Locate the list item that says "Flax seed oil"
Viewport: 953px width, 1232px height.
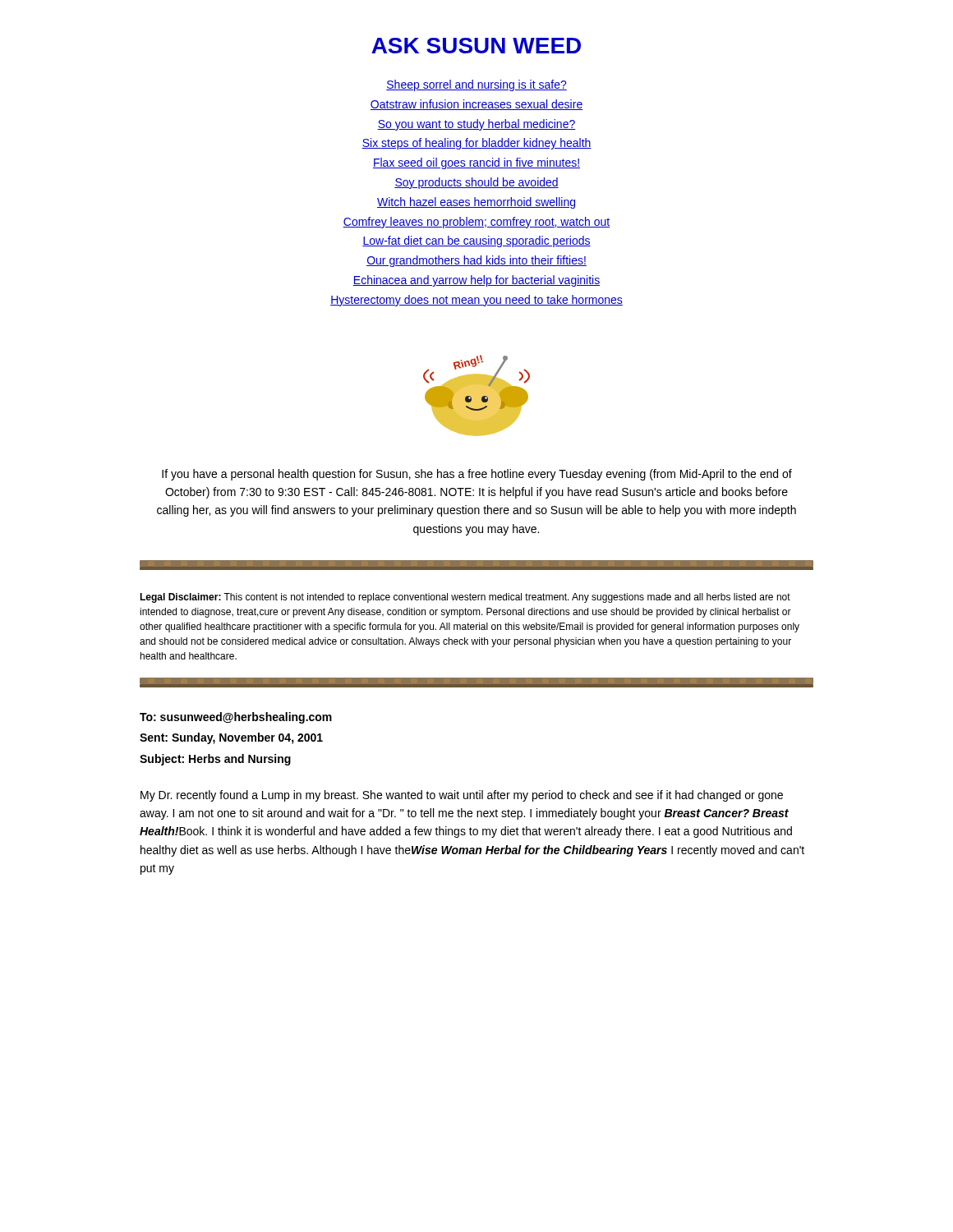click(476, 164)
